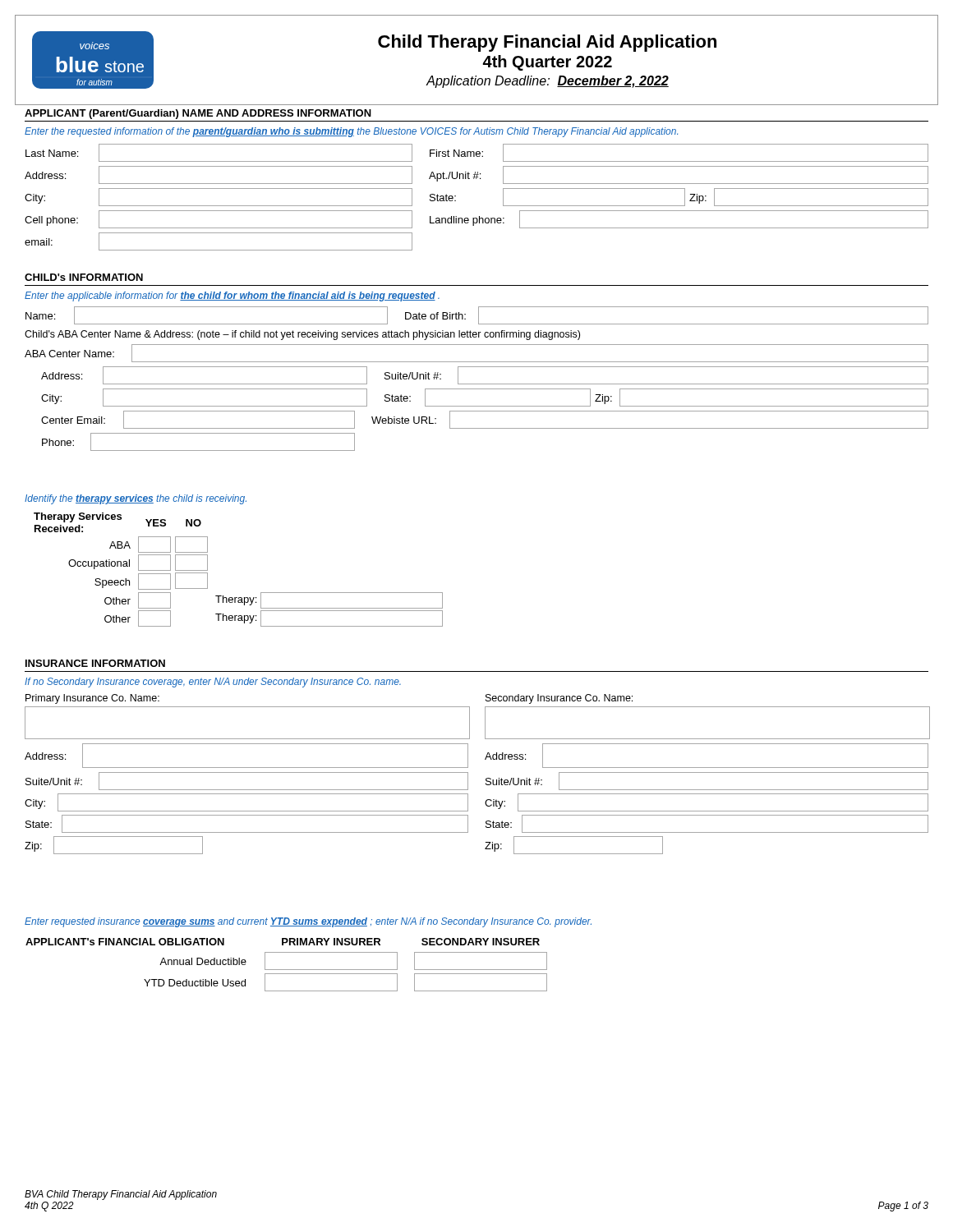The height and width of the screenshot is (1232, 953).
Task: Point to "CHILD's INFORMATION"
Action: 476,278
